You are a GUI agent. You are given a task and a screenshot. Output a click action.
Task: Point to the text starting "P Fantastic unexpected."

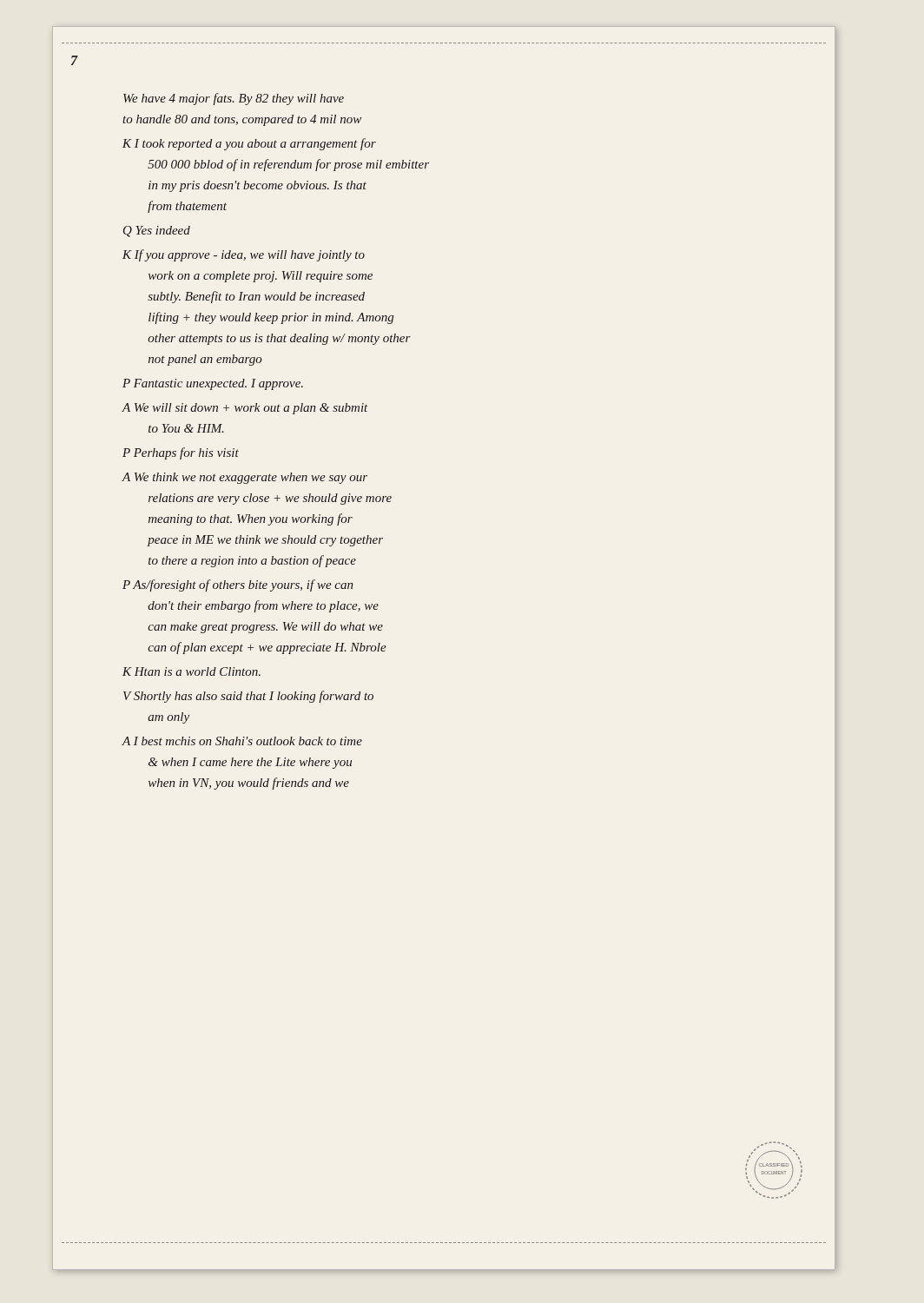coord(213,383)
